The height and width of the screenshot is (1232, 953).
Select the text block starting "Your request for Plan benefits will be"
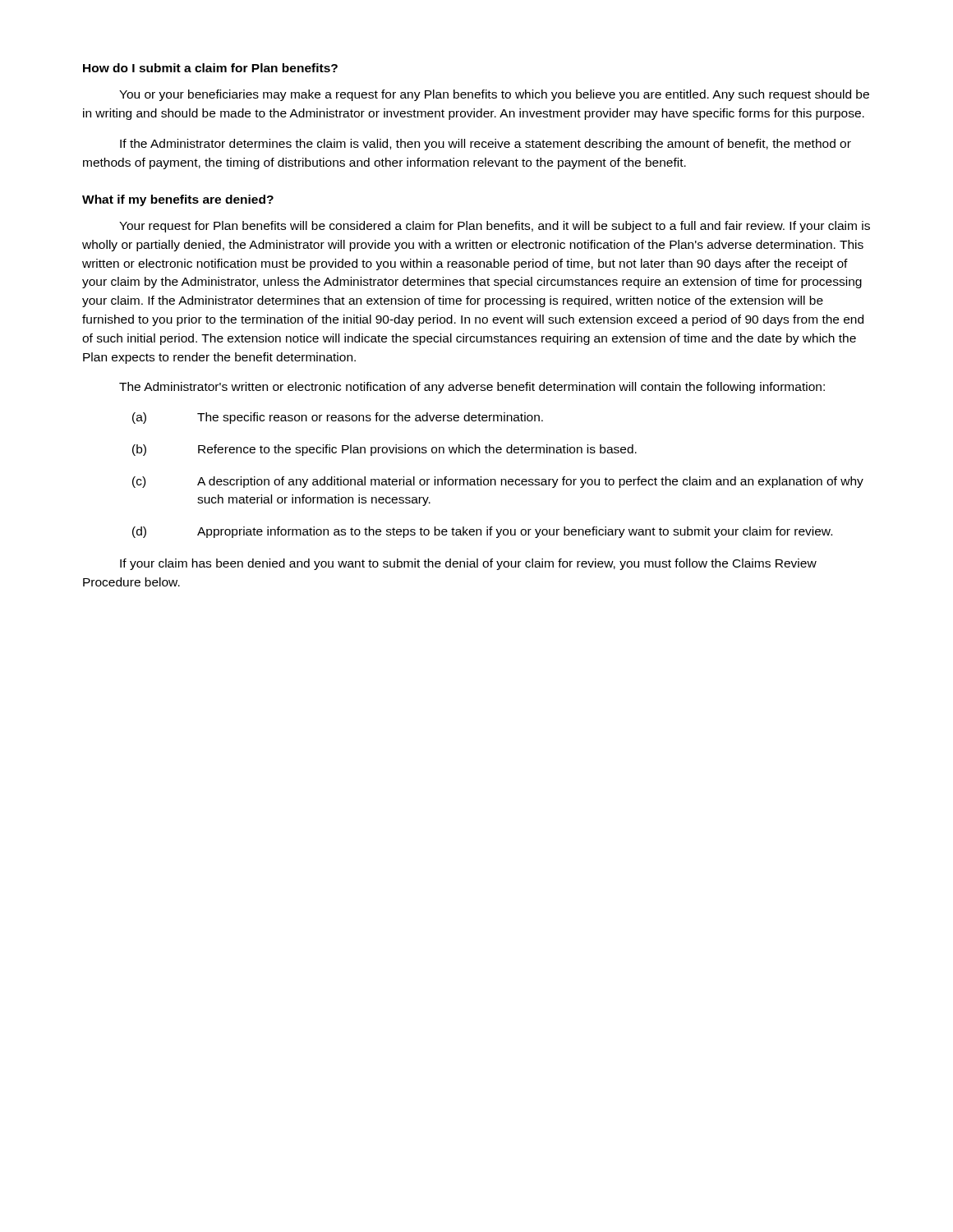pos(476,291)
